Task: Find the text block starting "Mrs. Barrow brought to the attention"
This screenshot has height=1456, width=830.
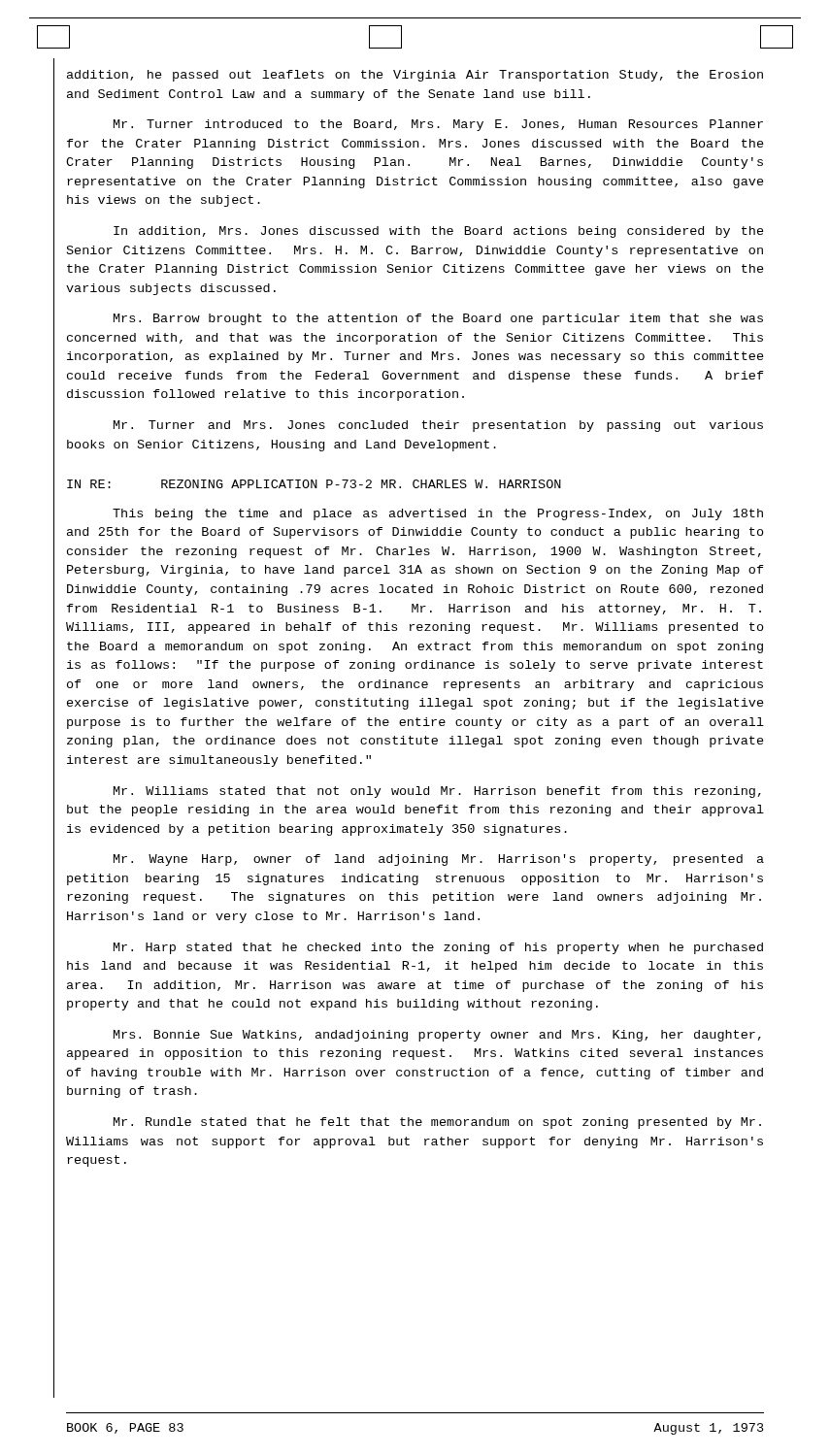Action: [415, 357]
